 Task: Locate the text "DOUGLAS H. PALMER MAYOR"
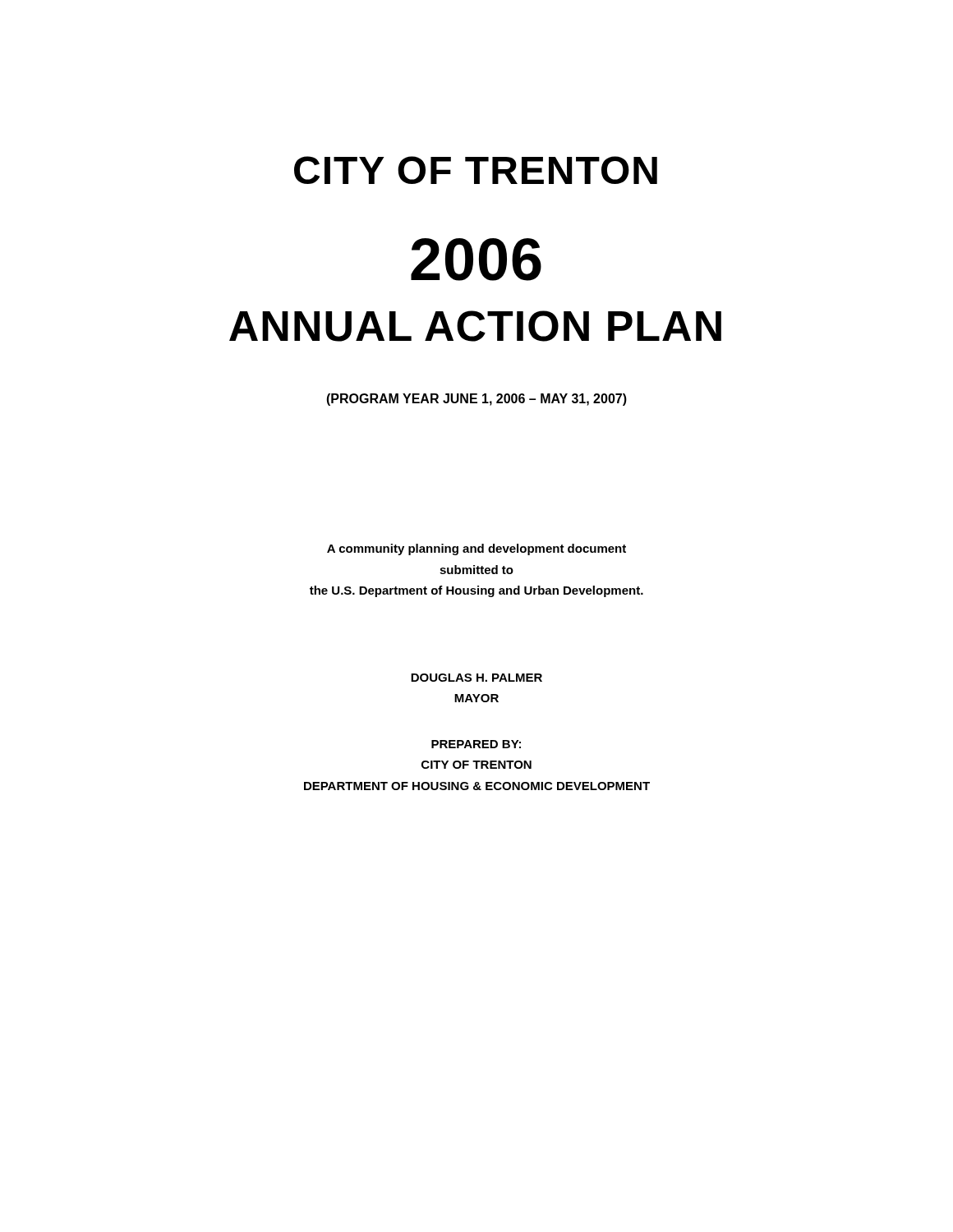tap(476, 687)
